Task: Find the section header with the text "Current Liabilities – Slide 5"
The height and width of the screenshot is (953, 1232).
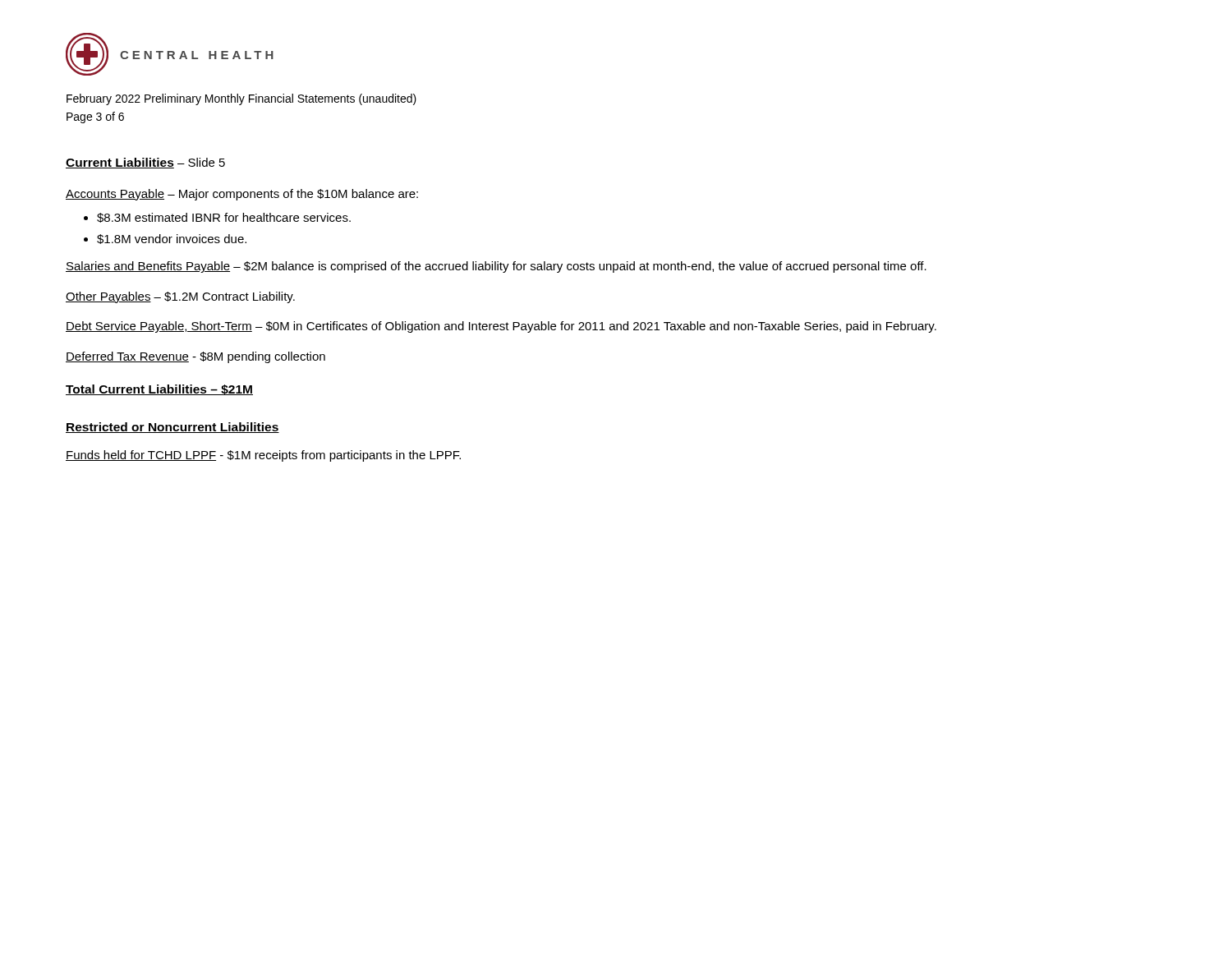Action: pos(145,162)
